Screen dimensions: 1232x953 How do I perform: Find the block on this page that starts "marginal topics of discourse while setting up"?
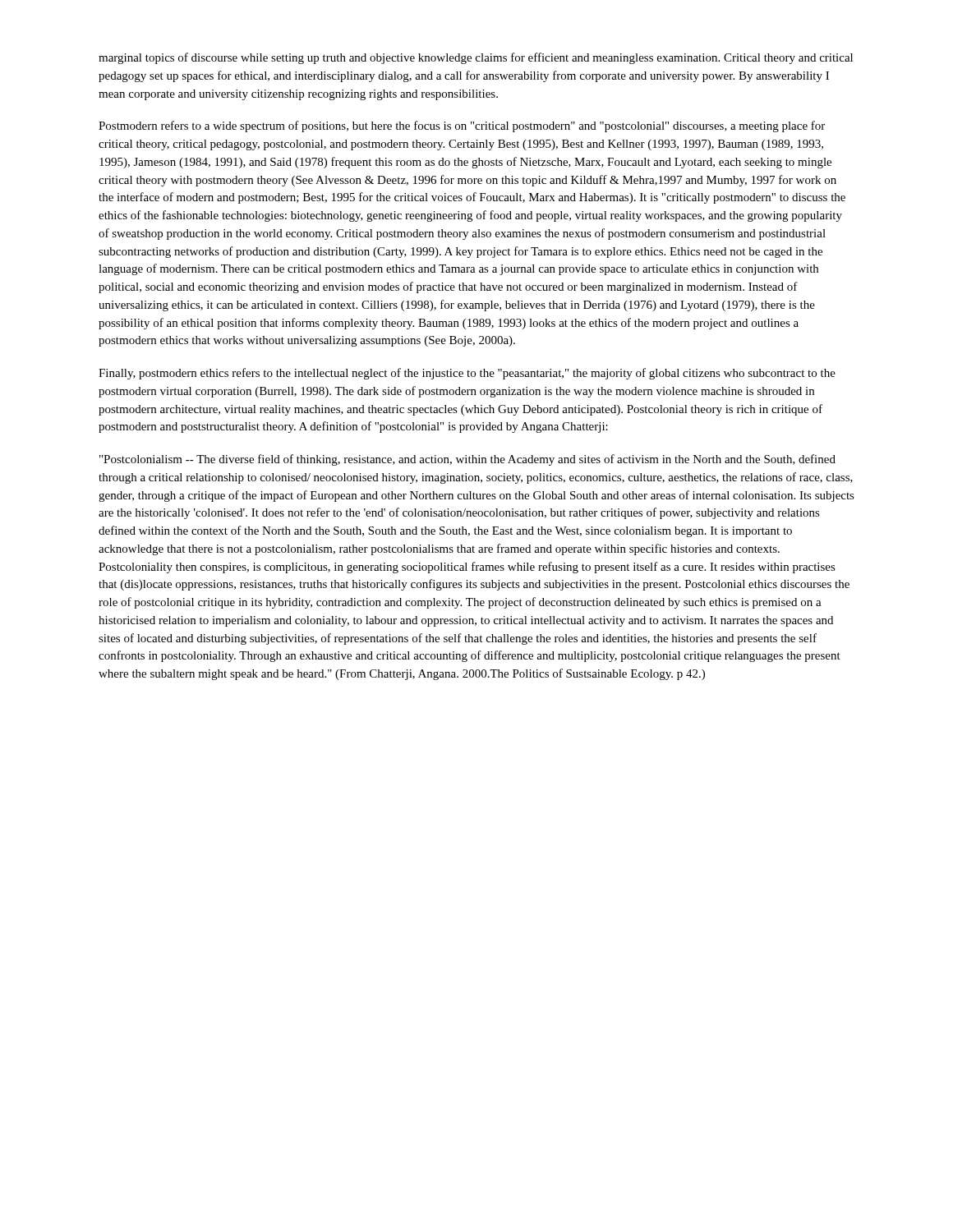point(476,75)
